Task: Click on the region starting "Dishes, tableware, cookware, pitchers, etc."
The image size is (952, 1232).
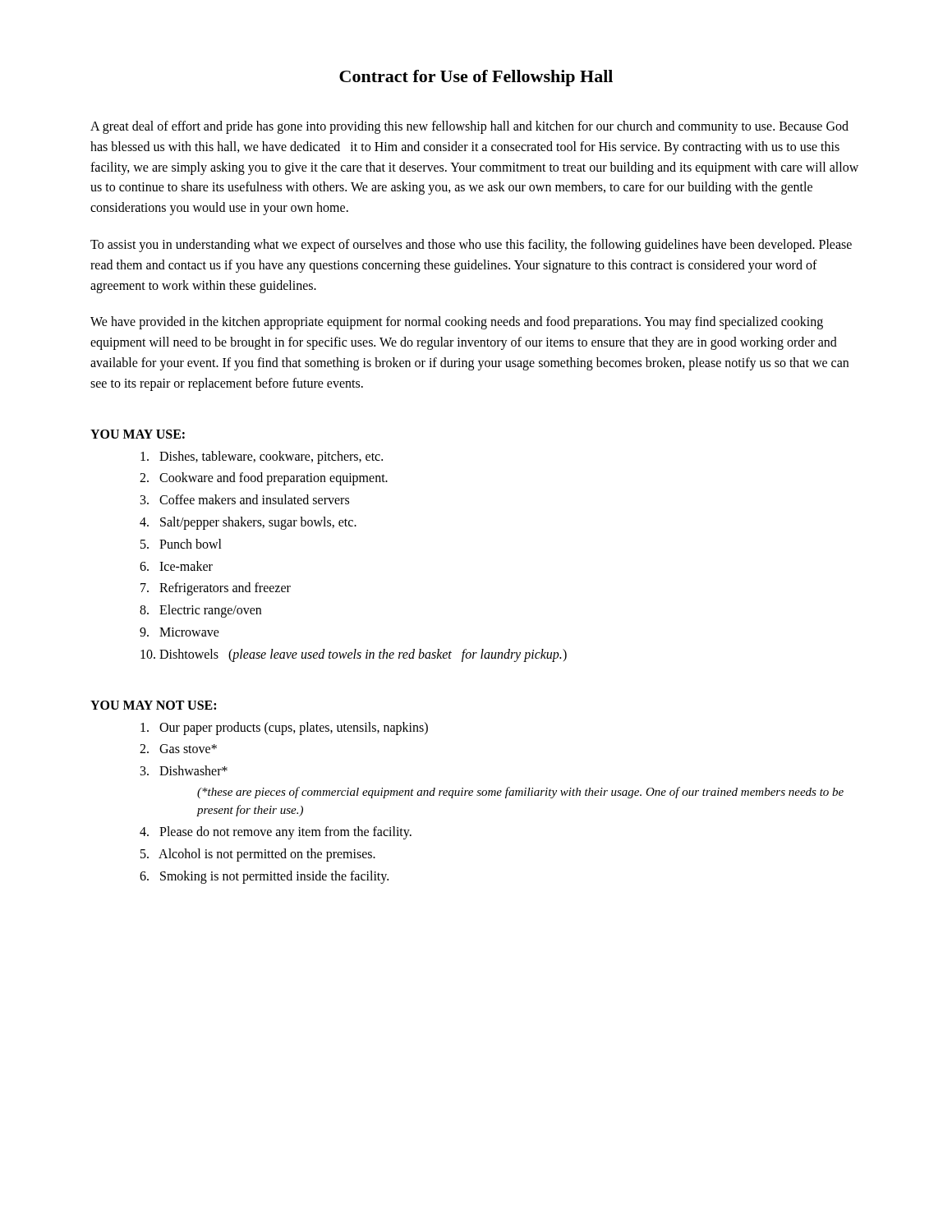Action: pyautogui.click(x=262, y=456)
